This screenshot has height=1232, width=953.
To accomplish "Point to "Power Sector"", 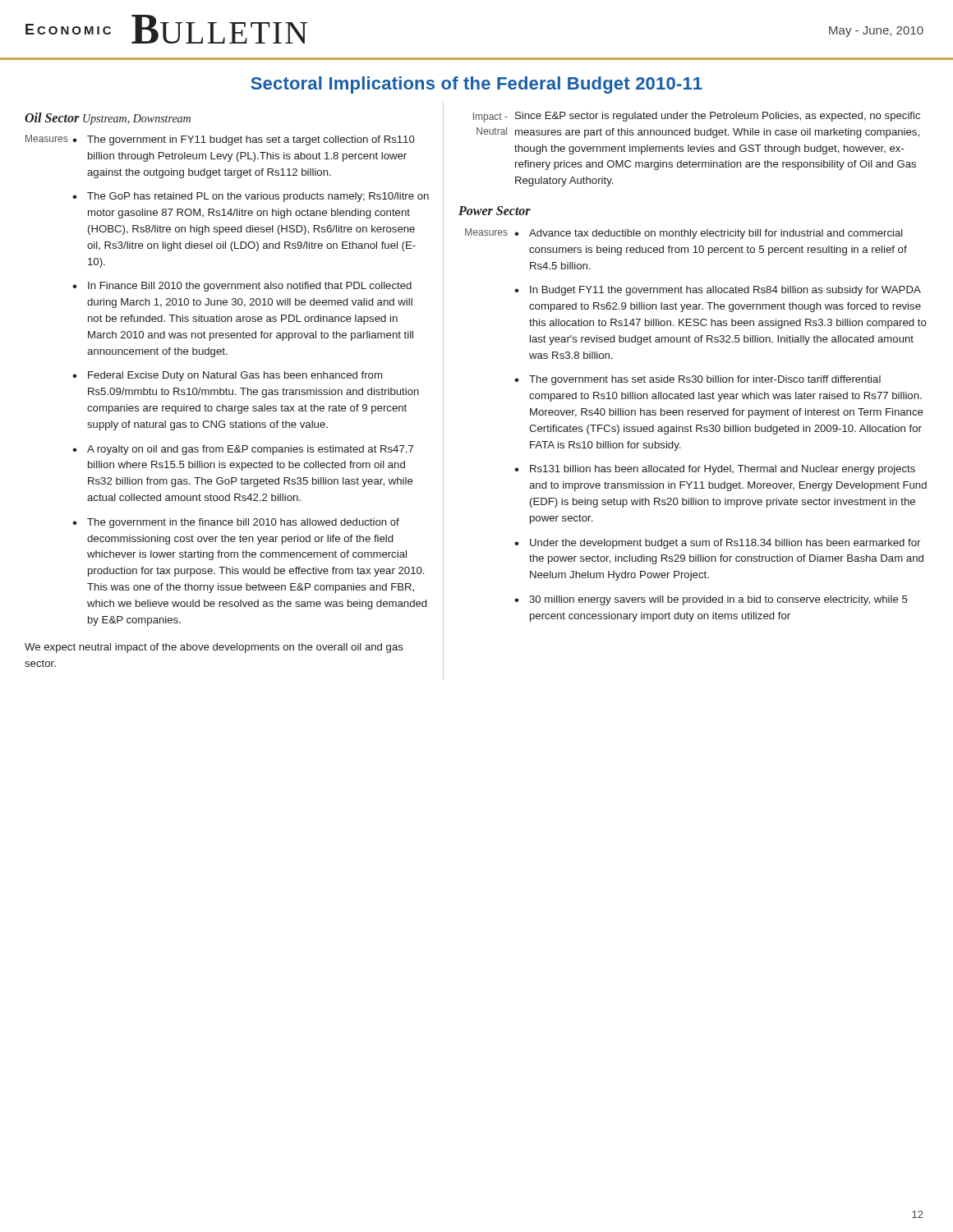I will tap(494, 211).
